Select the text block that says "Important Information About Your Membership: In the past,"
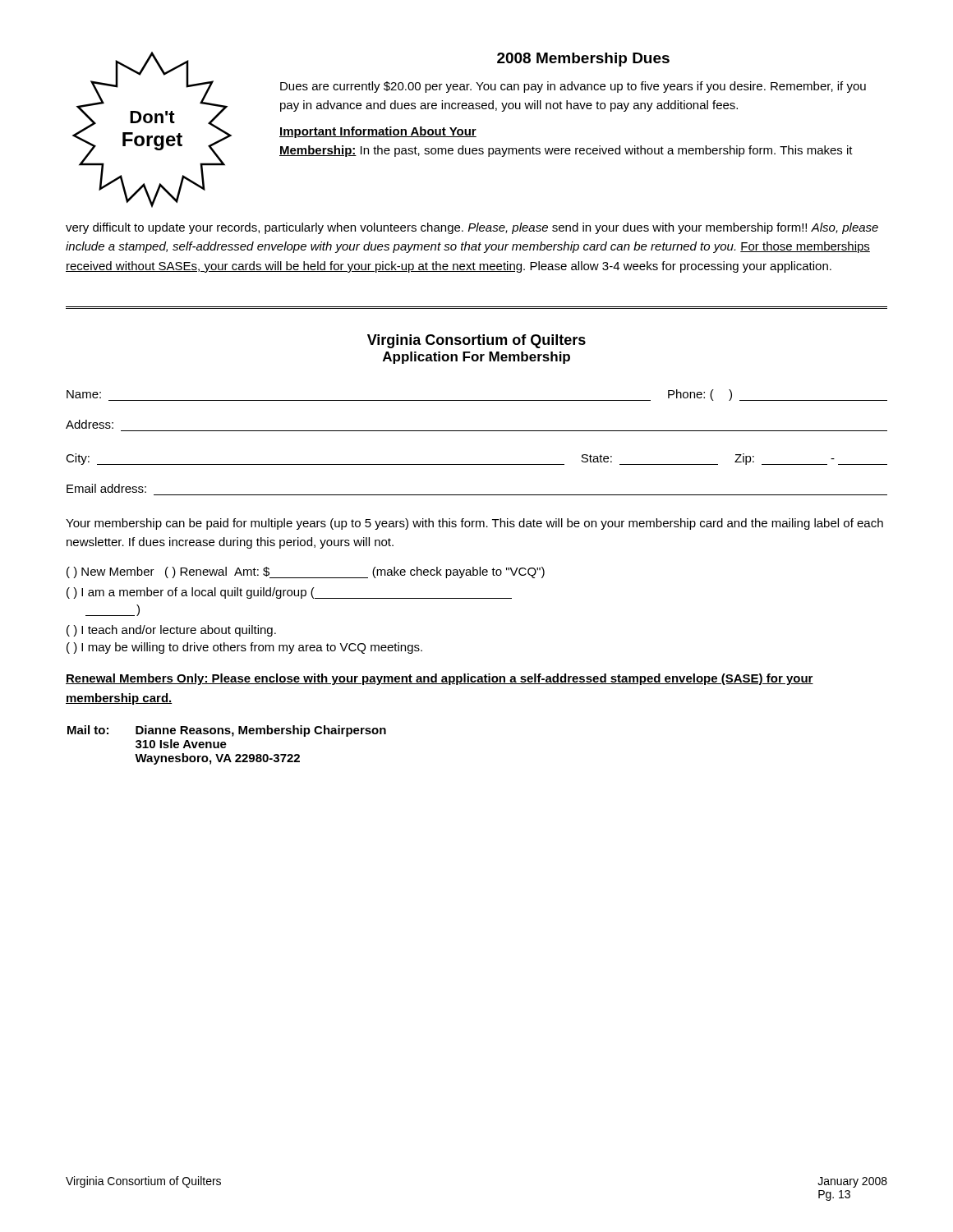The height and width of the screenshot is (1232, 953). click(x=566, y=140)
